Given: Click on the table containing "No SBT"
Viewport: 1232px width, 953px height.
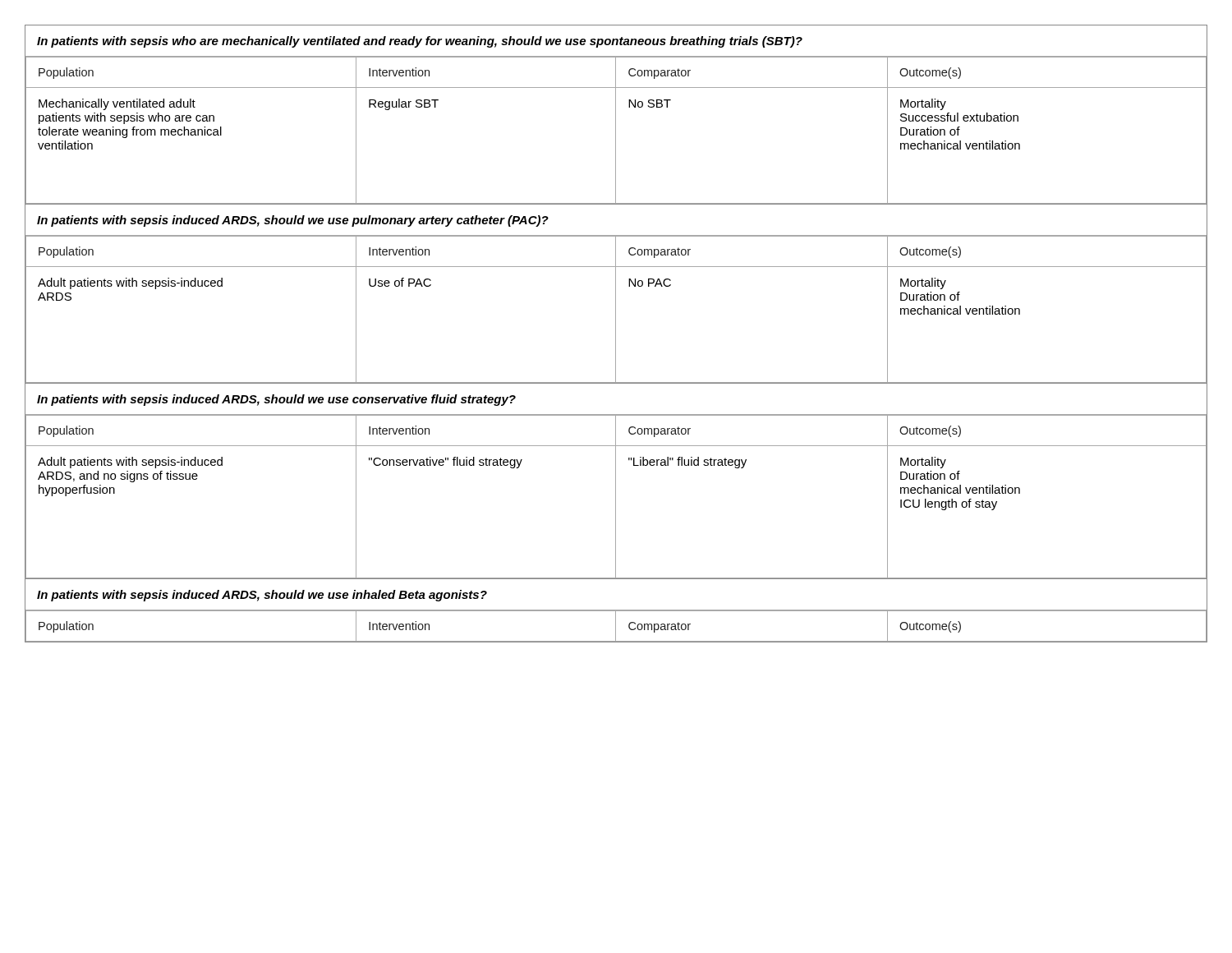Looking at the screenshot, I should 616,115.
